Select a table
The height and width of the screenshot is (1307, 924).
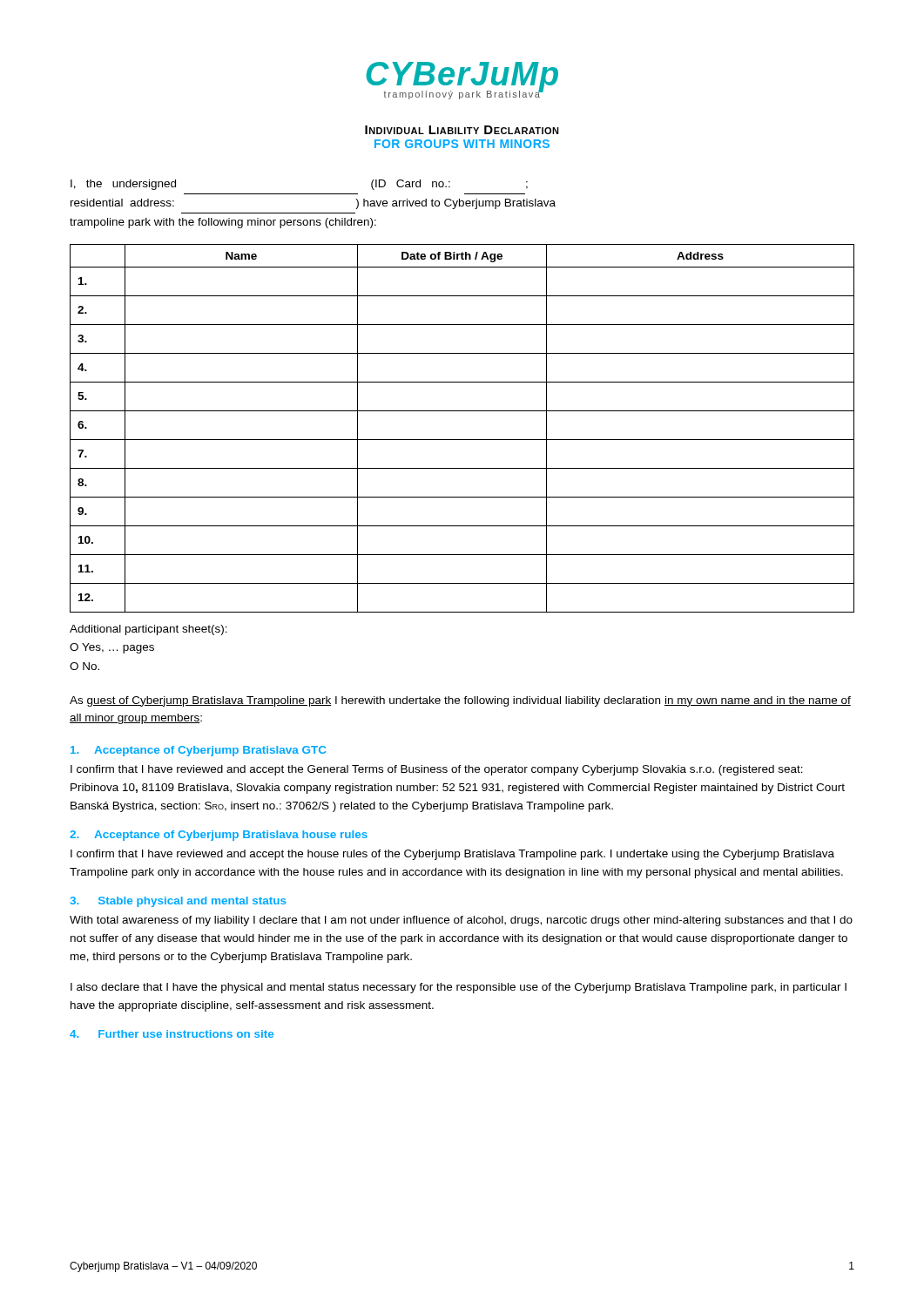pos(462,428)
